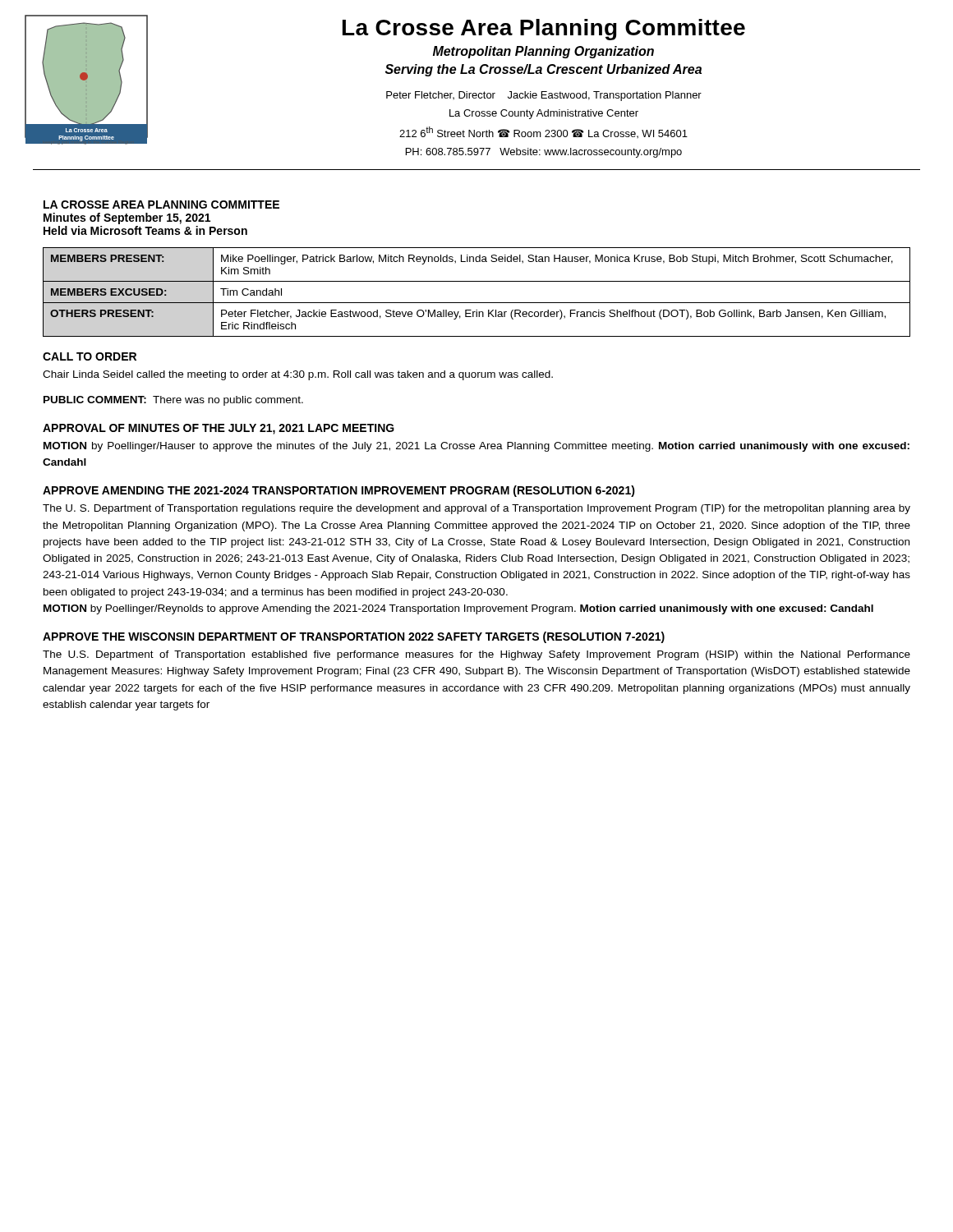Find the region starting "Chair Linda Seidel called"
Image resolution: width=953 pixels, height=1232 pixels.
point(298,375)
